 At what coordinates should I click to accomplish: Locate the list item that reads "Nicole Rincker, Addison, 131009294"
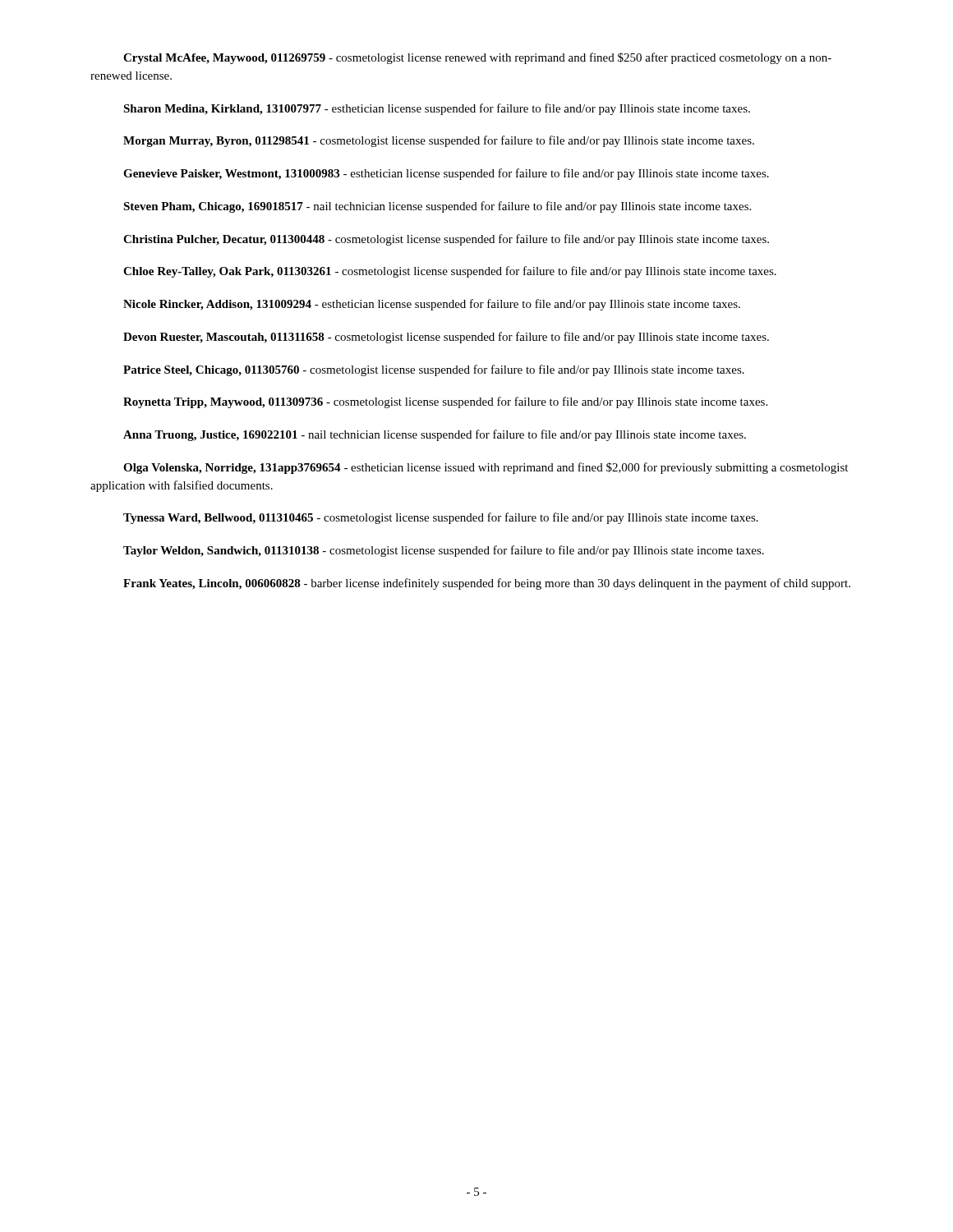coord(476,305)
